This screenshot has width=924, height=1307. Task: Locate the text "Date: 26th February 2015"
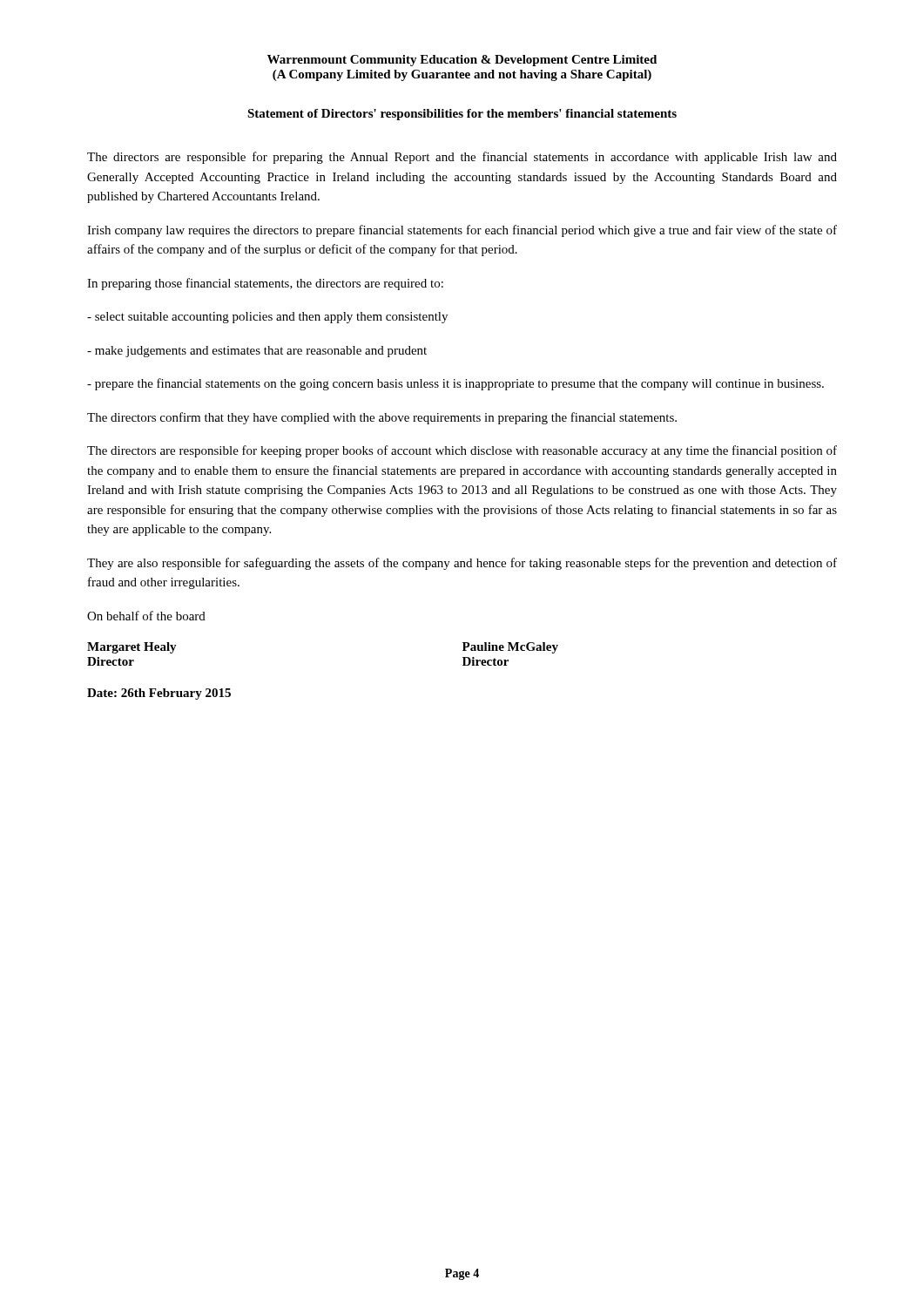pyautogui.click(x=159, y=693)
